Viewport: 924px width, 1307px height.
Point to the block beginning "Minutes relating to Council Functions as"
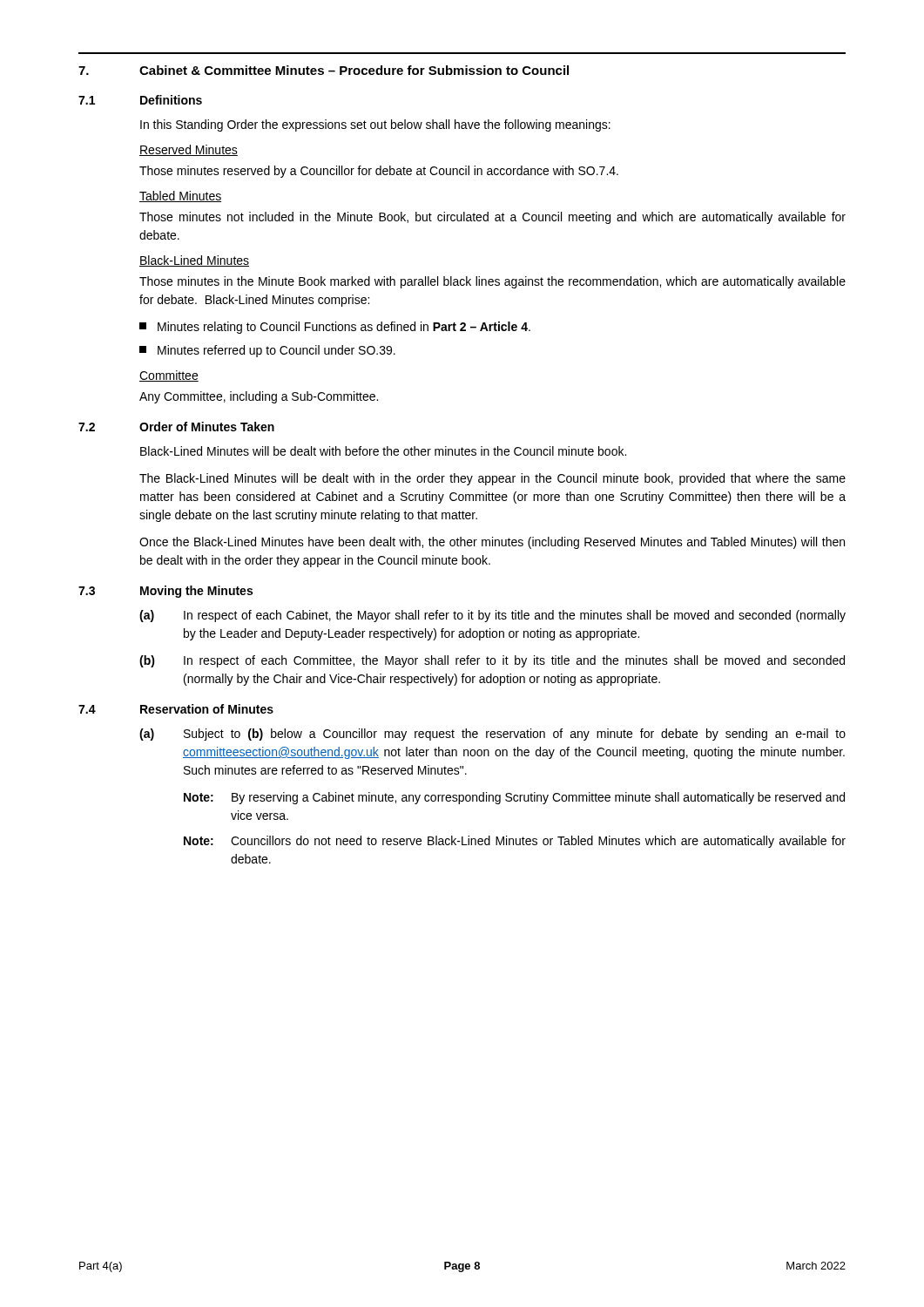(x=335, y=327)
